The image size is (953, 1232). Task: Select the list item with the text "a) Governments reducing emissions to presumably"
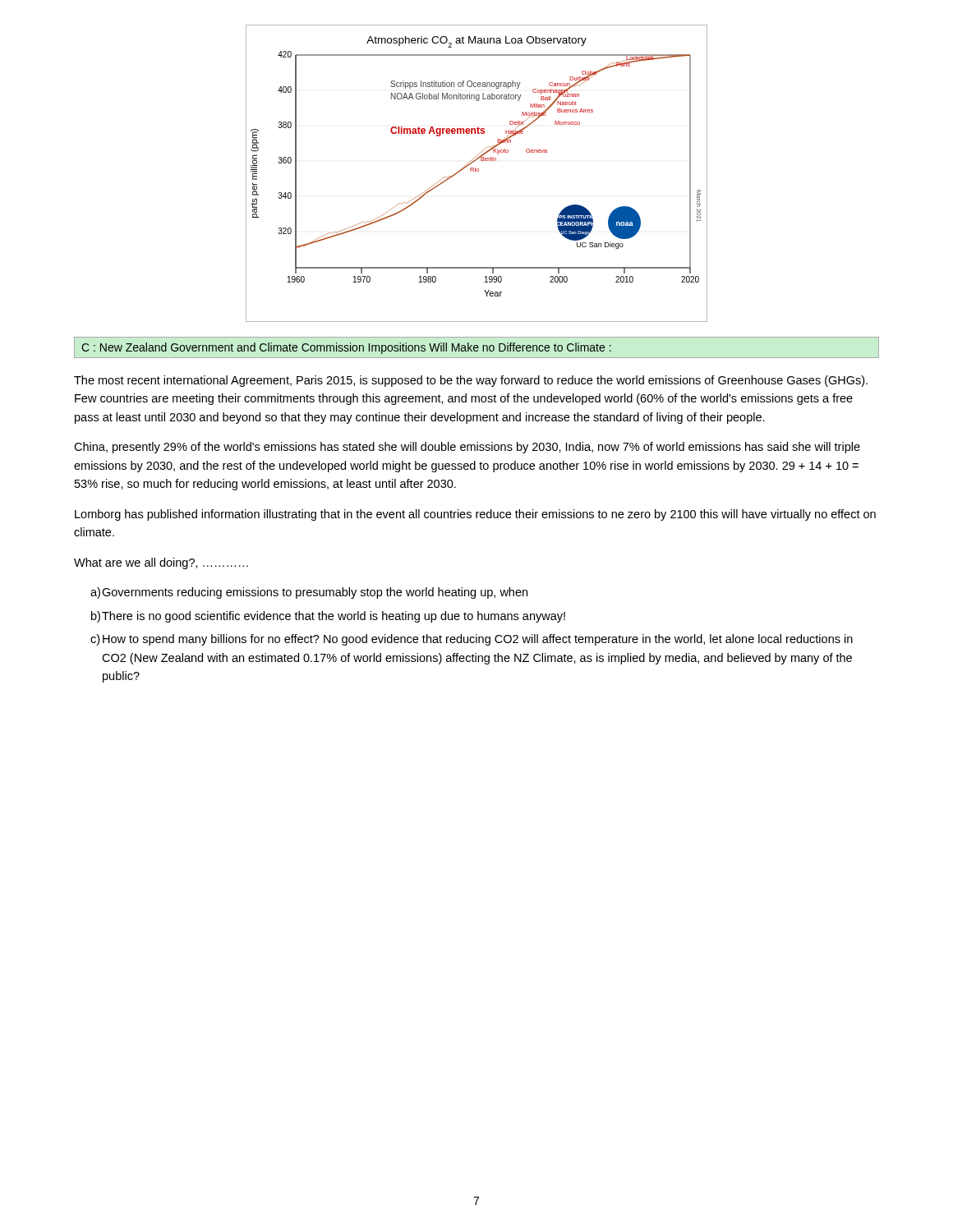[476, 593]
